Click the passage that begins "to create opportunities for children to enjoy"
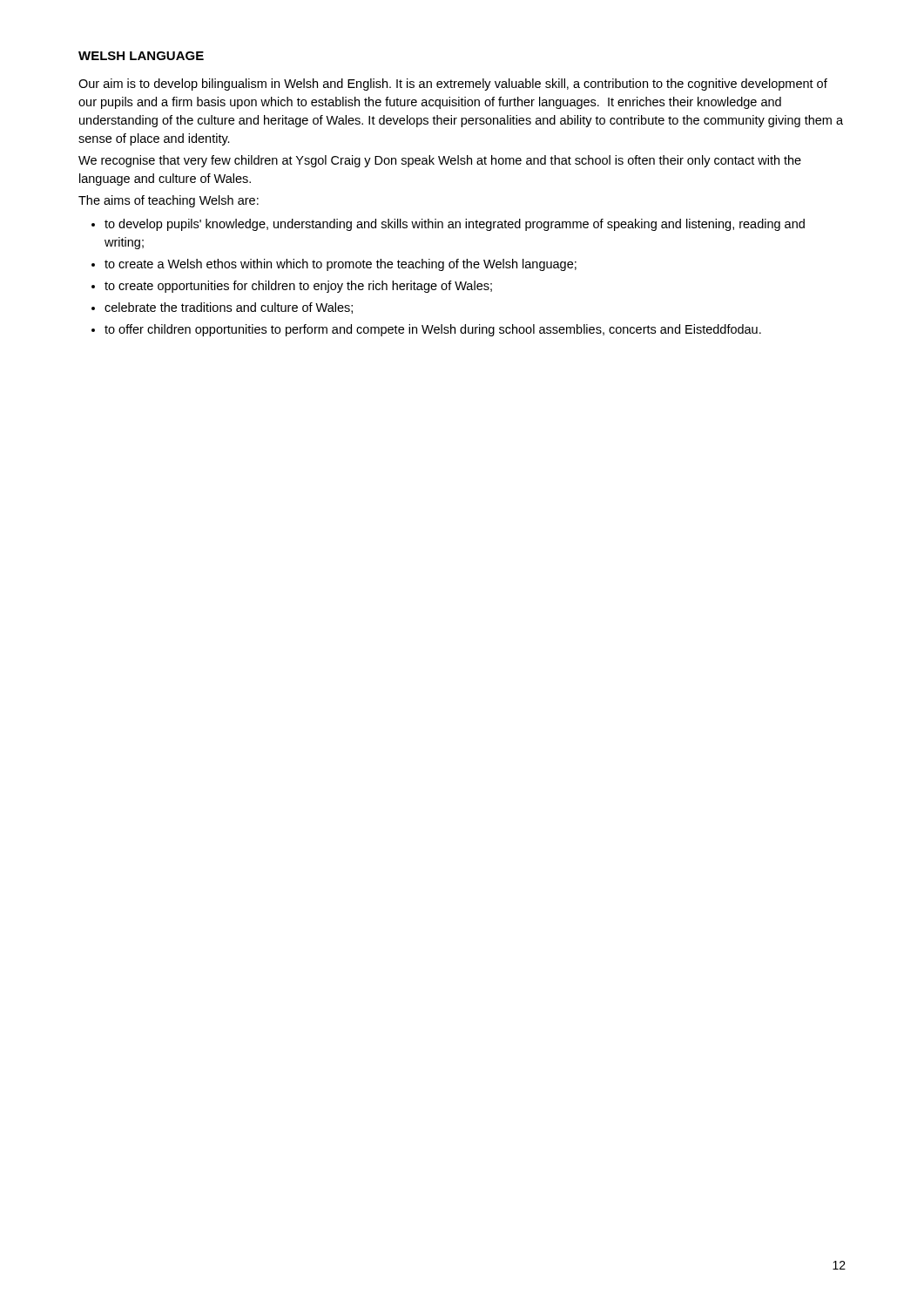 coord(299,286)
